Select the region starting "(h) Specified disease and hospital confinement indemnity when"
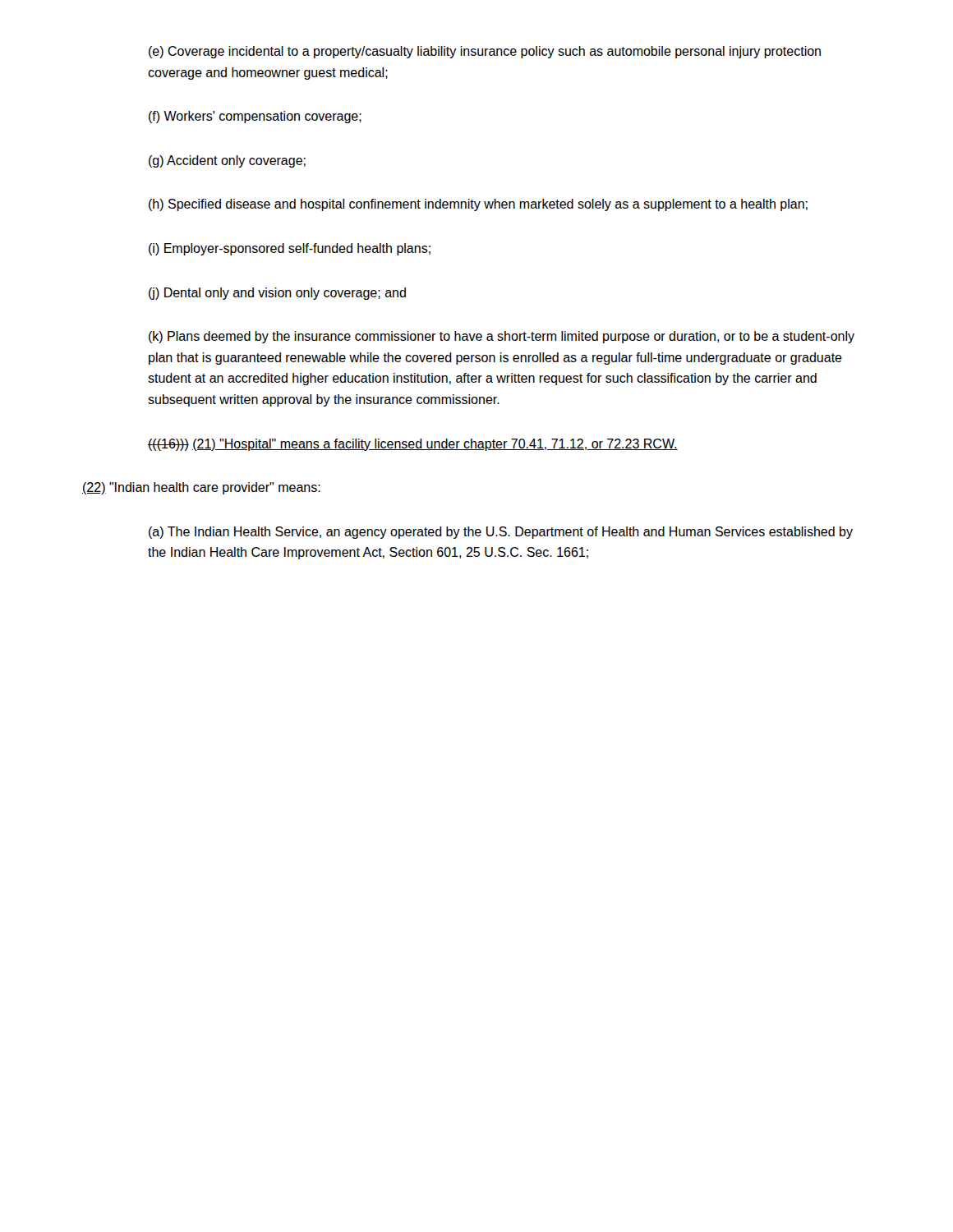 pyautogui.click(x=478, y=204)
